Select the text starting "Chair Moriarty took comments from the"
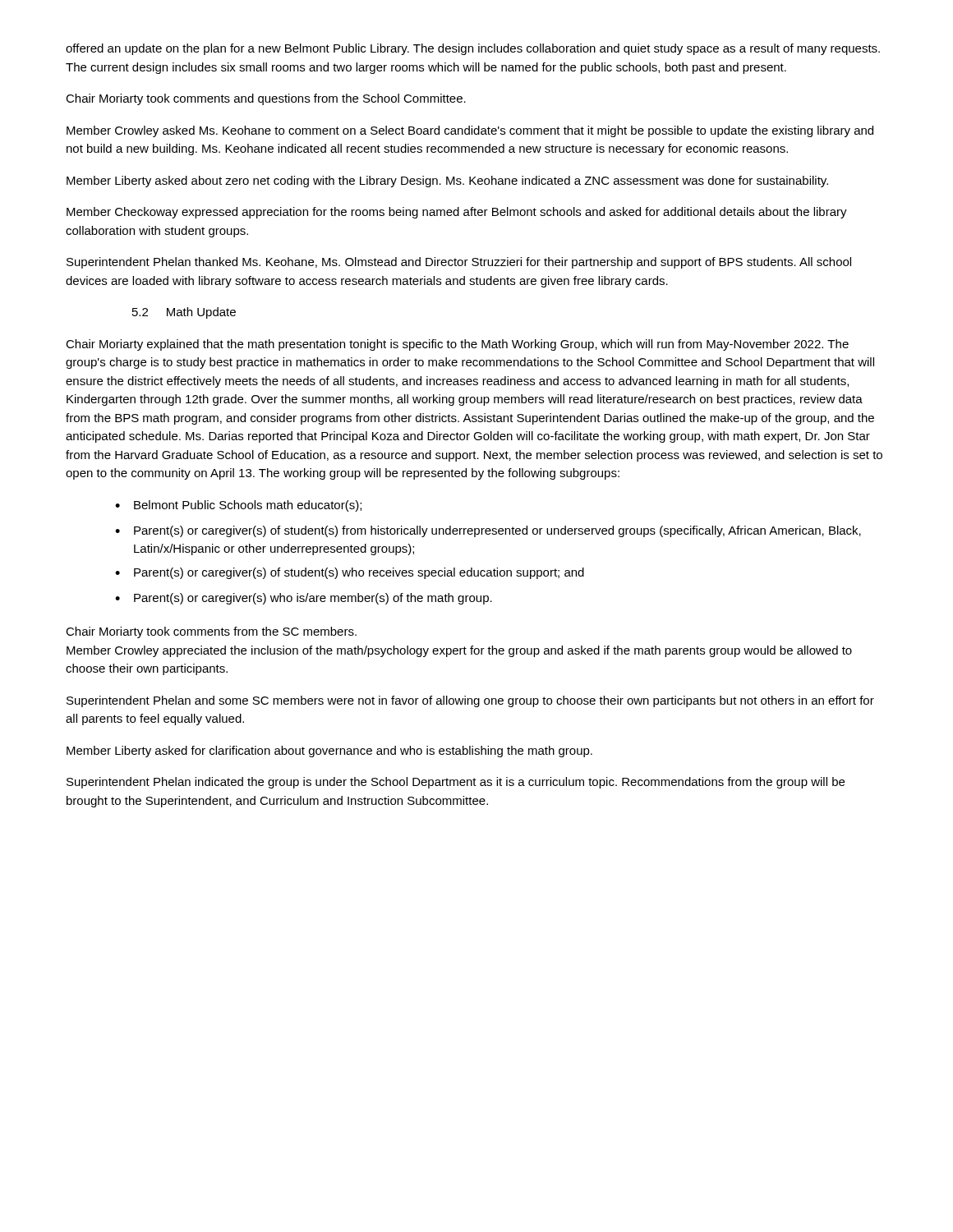Screen dimensions: 1232x953 pos(459,650)
